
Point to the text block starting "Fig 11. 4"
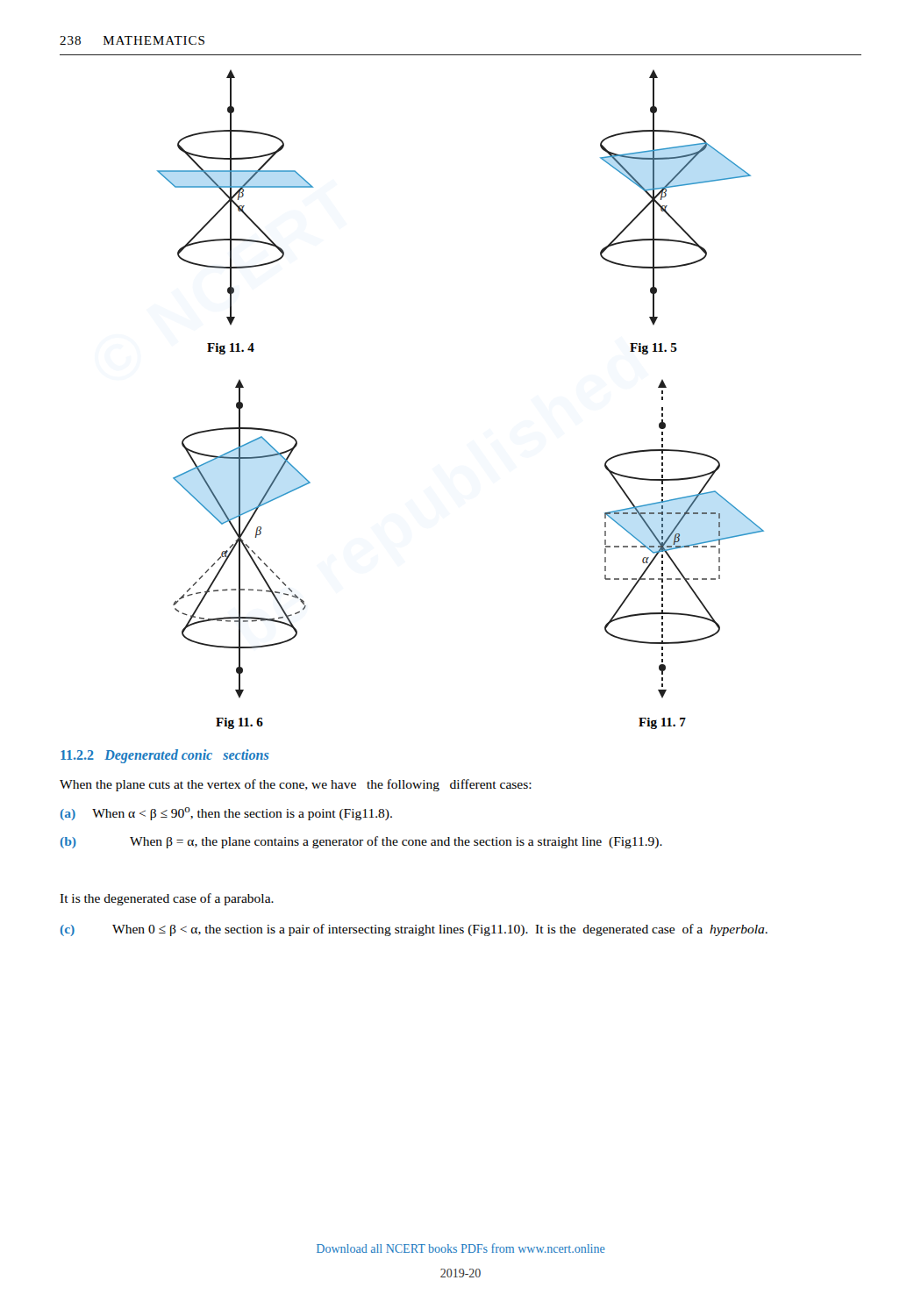pos(231,347)
